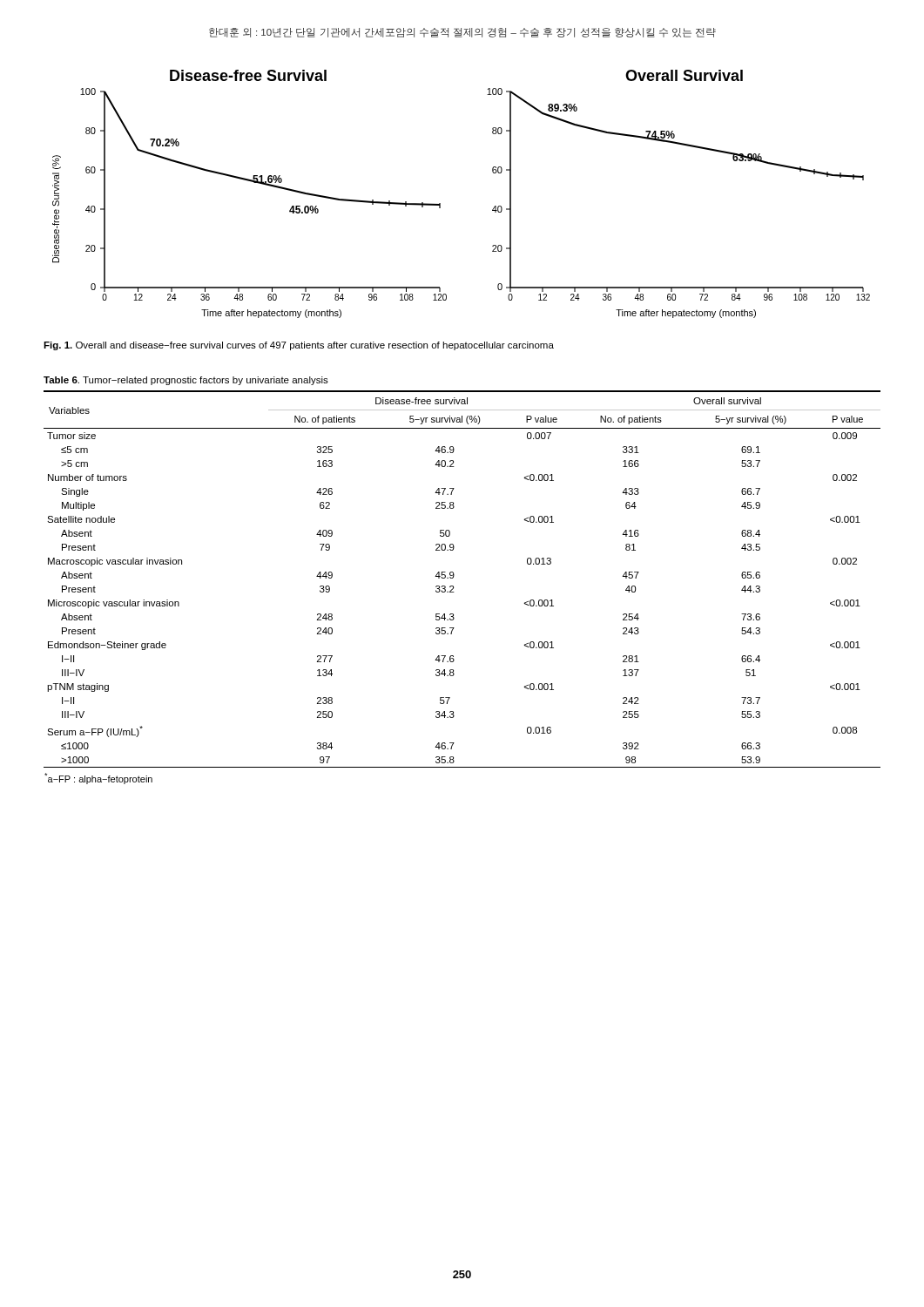Screen dimensions: 1307x924
Task: Click the caption that begins "Fig. 1. Overall and"
Action: point(299,345)
